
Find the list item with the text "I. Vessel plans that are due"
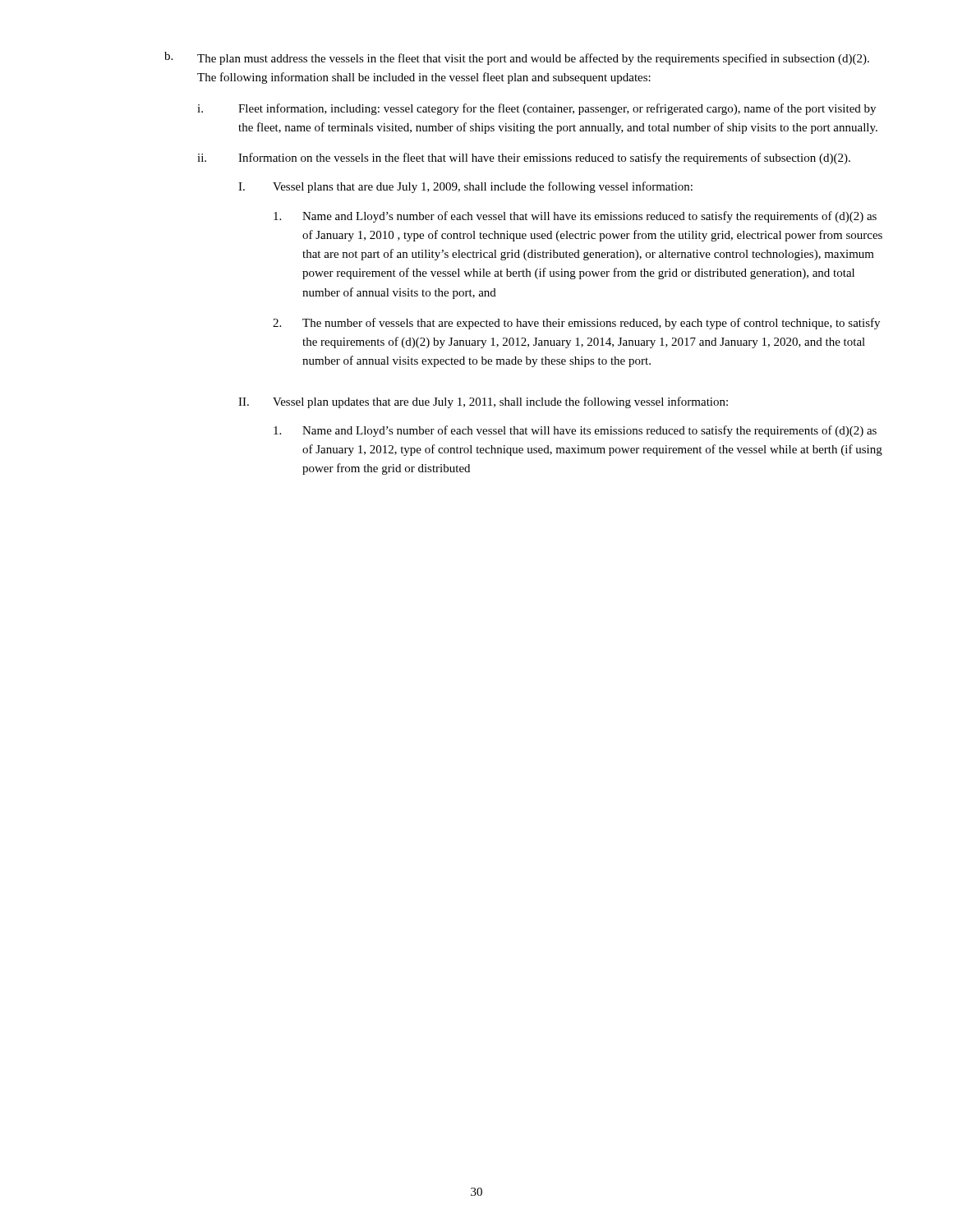[563, 280]
